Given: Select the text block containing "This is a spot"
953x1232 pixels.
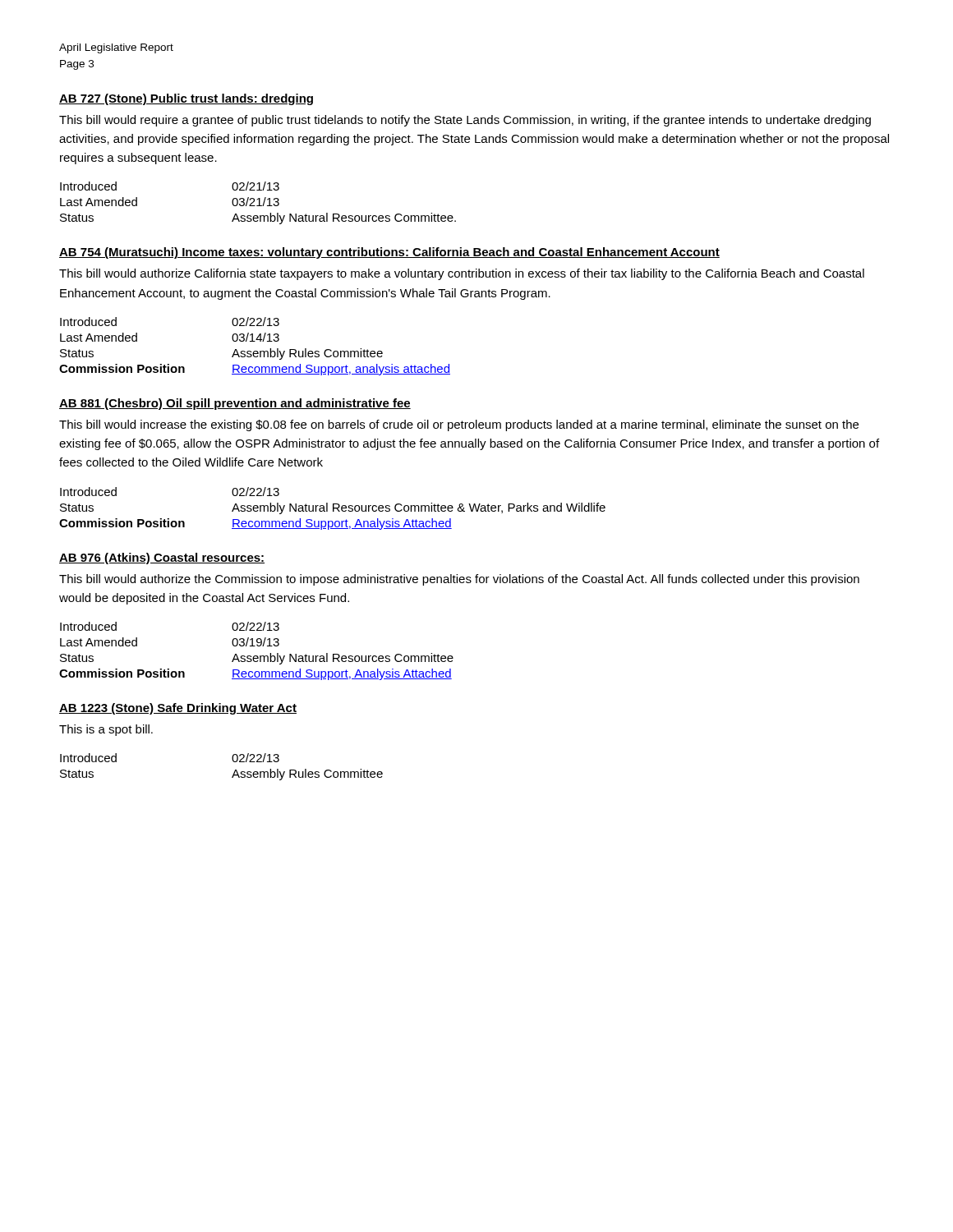Looking at the screenshot, I should tap(106, 729).
